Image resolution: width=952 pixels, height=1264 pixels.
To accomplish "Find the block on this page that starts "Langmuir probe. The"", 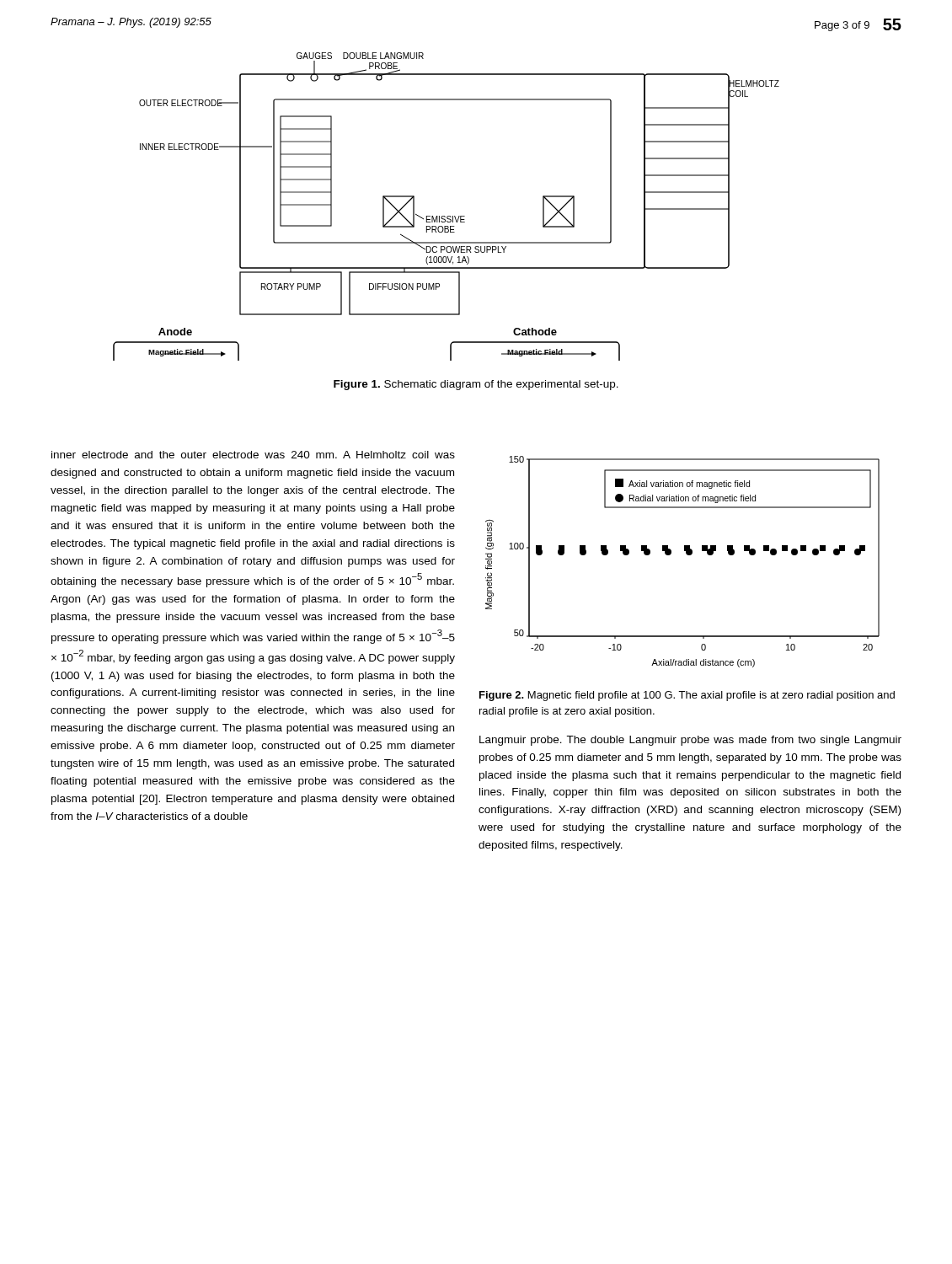I will [690, 792].
